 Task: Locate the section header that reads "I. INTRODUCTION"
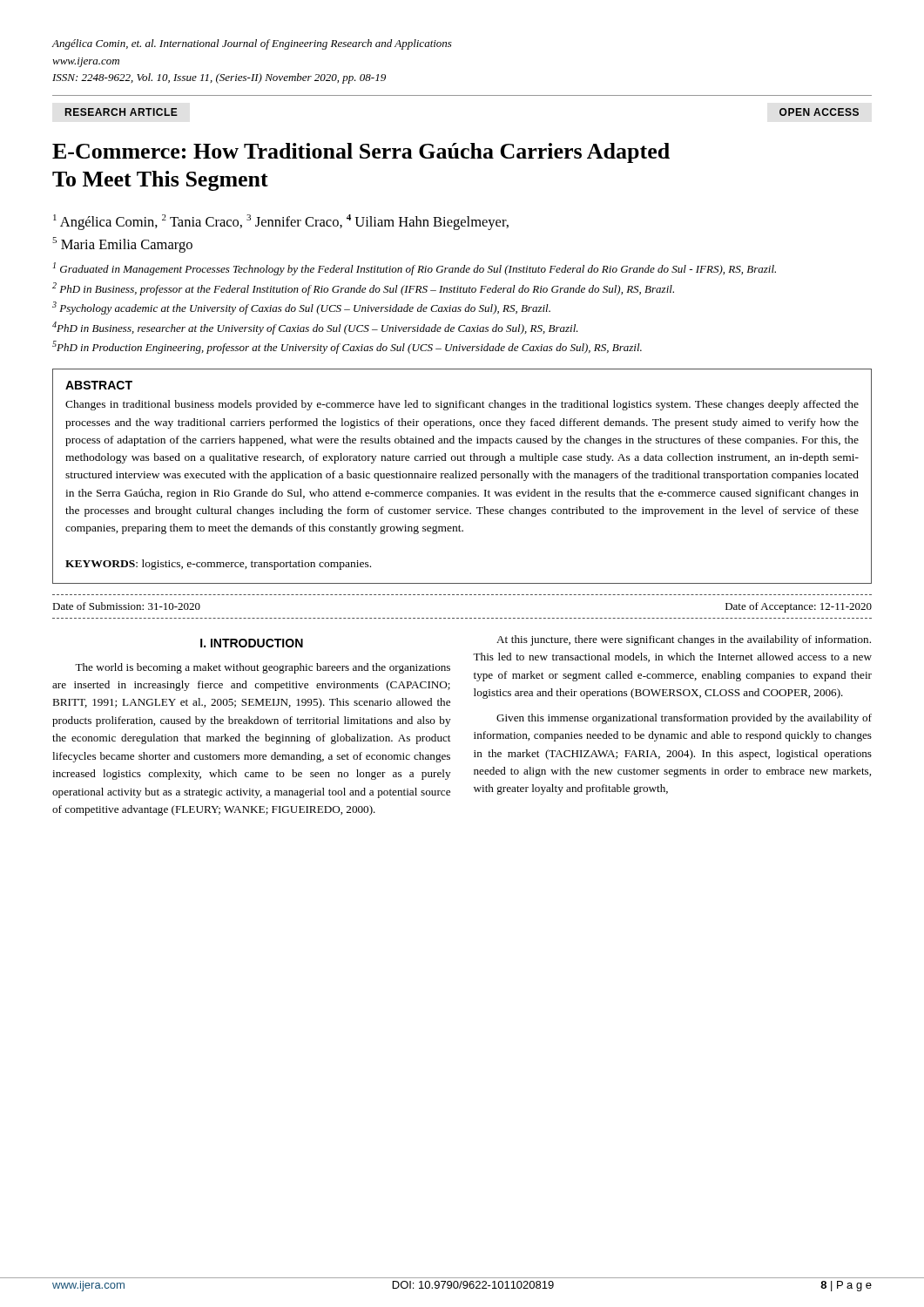(251, 643)
